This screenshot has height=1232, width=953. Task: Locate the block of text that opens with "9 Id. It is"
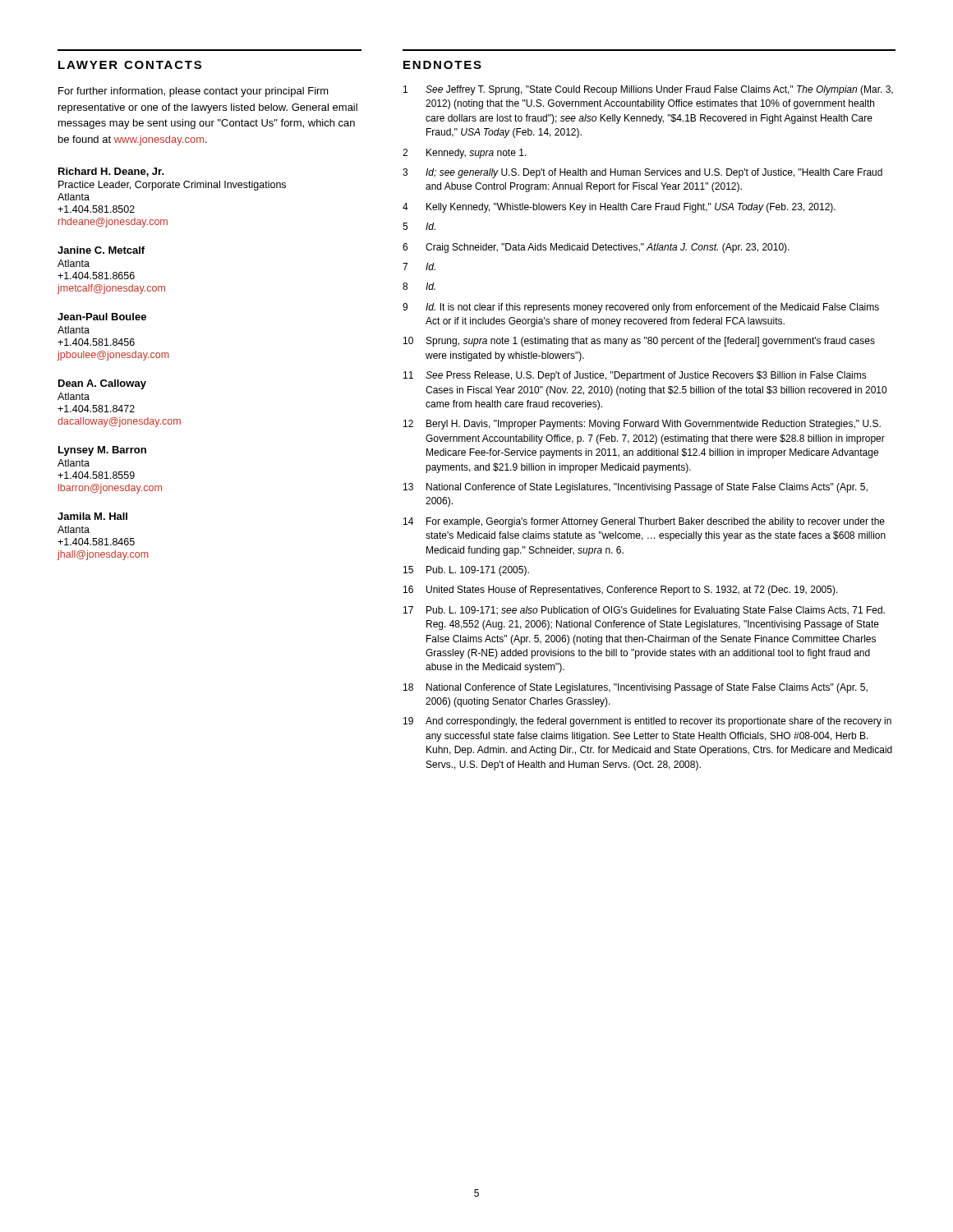pos(649,315)
